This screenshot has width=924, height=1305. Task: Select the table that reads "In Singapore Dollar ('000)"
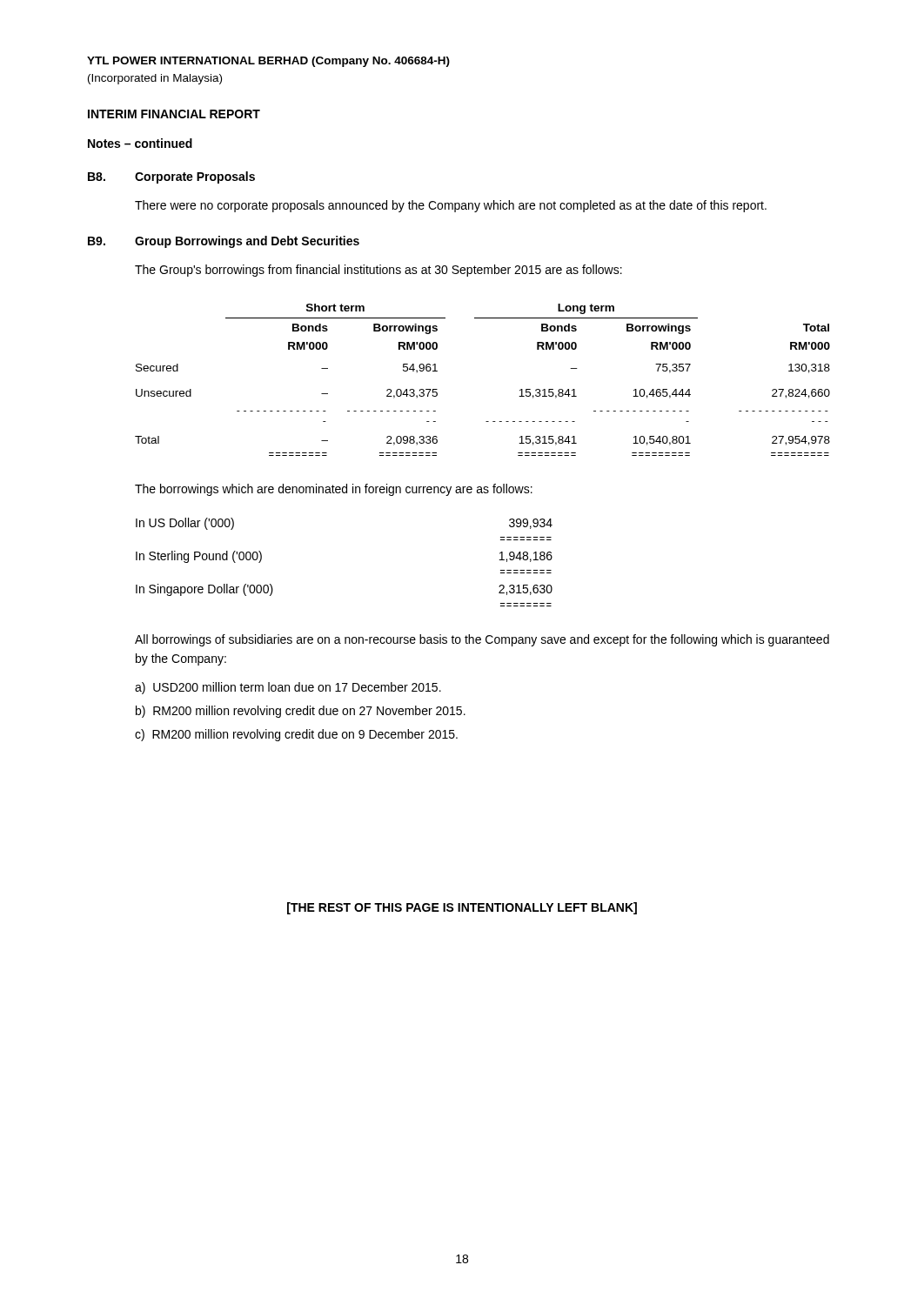(486, 561)
